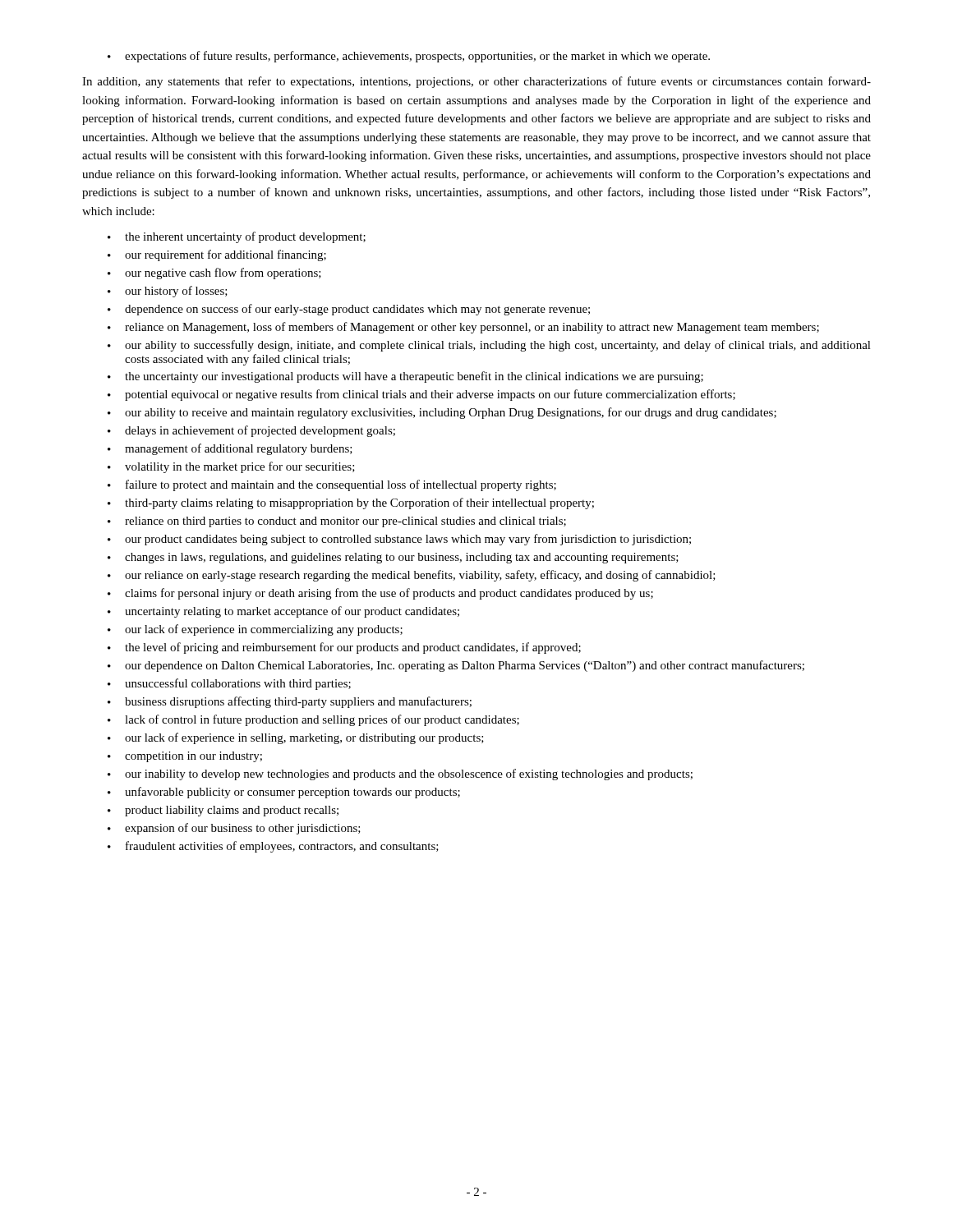Screen dimensions: 1232x953
Task: Select the text block that reads "In addition, any statements that"
Action: 476,146
